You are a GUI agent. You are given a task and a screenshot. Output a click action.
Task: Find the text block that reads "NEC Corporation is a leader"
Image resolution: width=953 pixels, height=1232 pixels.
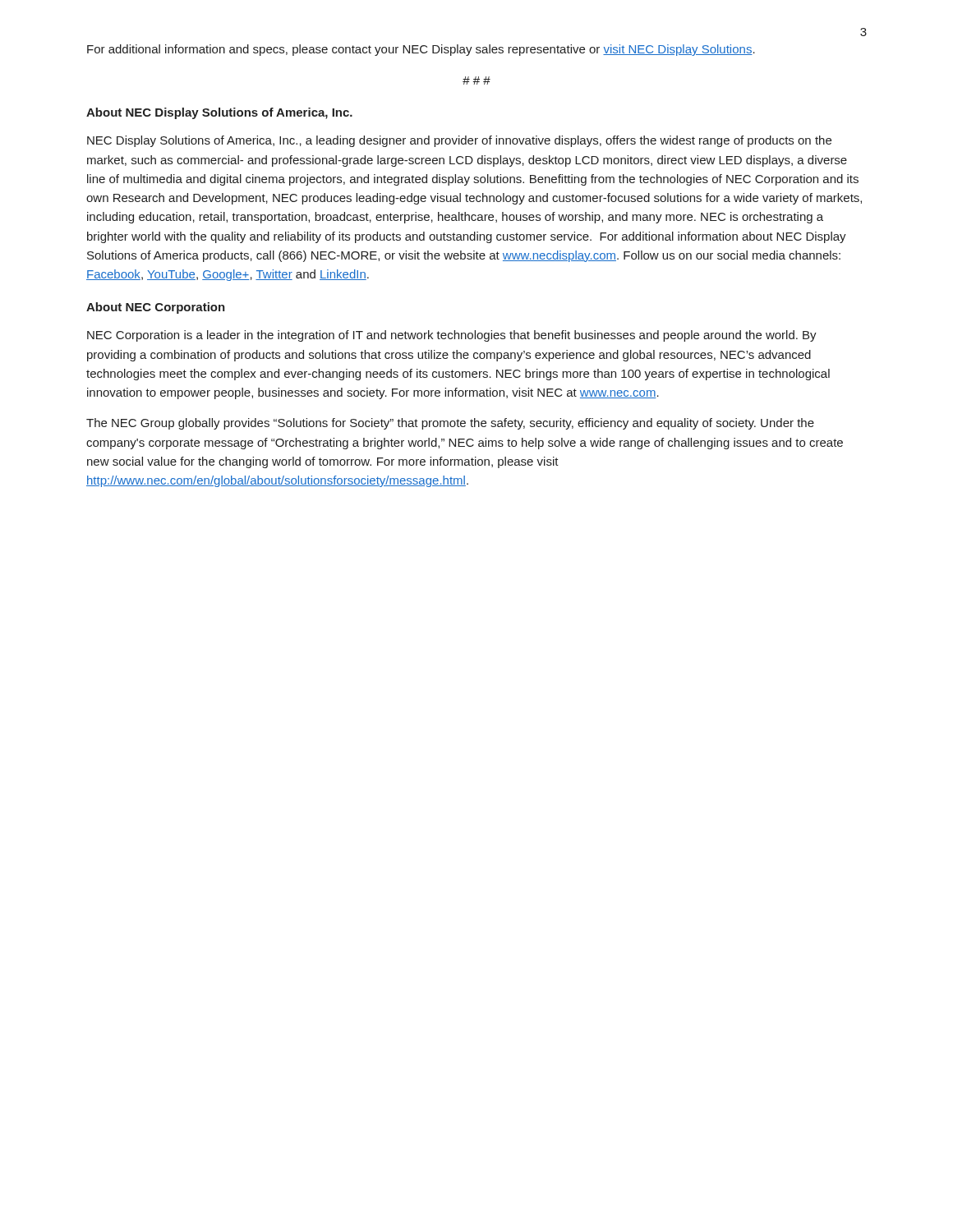tap(476, 364)
